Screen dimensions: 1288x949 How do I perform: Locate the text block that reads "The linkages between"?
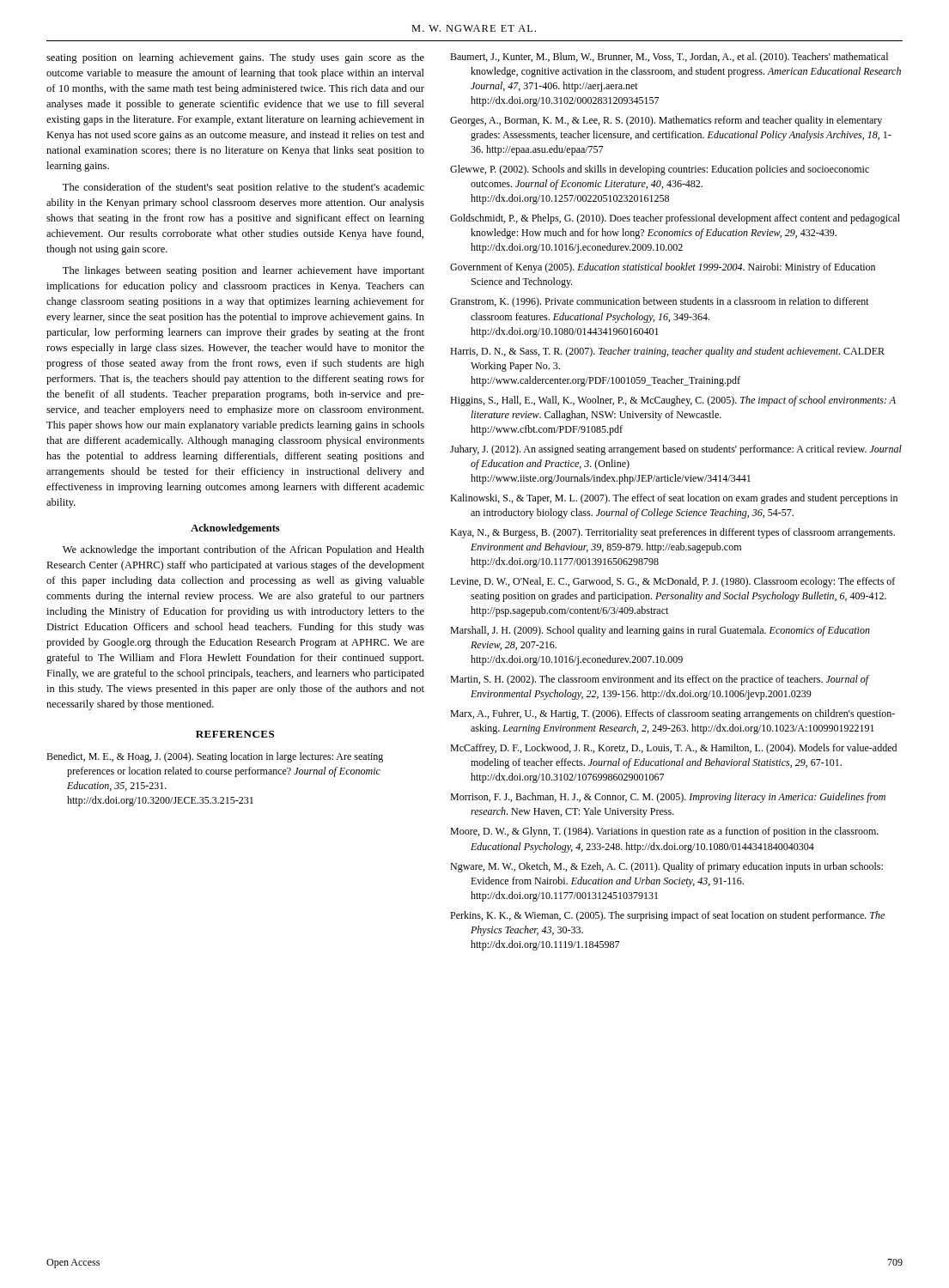(x=235, y=386)
